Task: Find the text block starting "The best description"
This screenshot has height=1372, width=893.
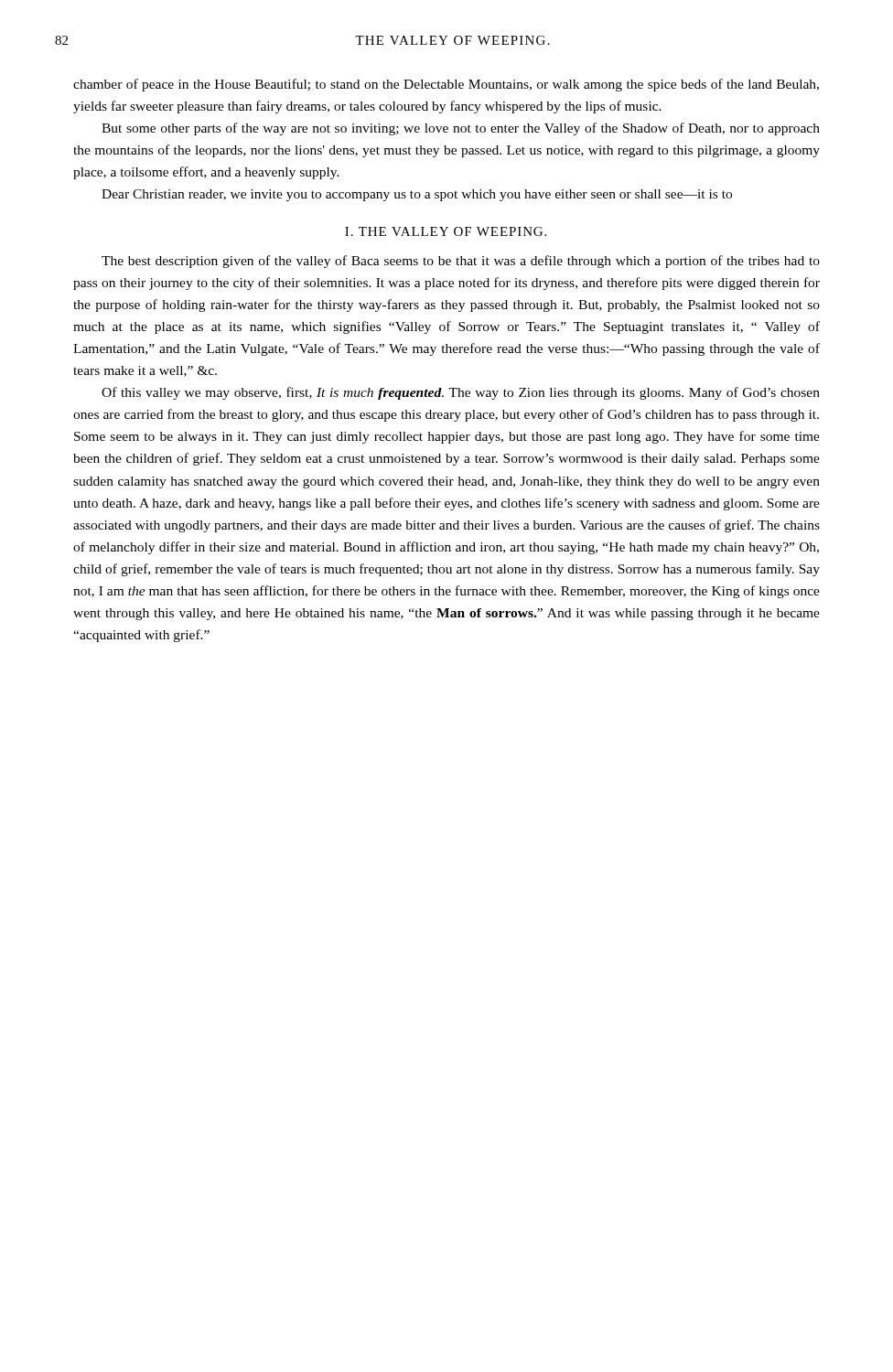Action: click(446, 316)
